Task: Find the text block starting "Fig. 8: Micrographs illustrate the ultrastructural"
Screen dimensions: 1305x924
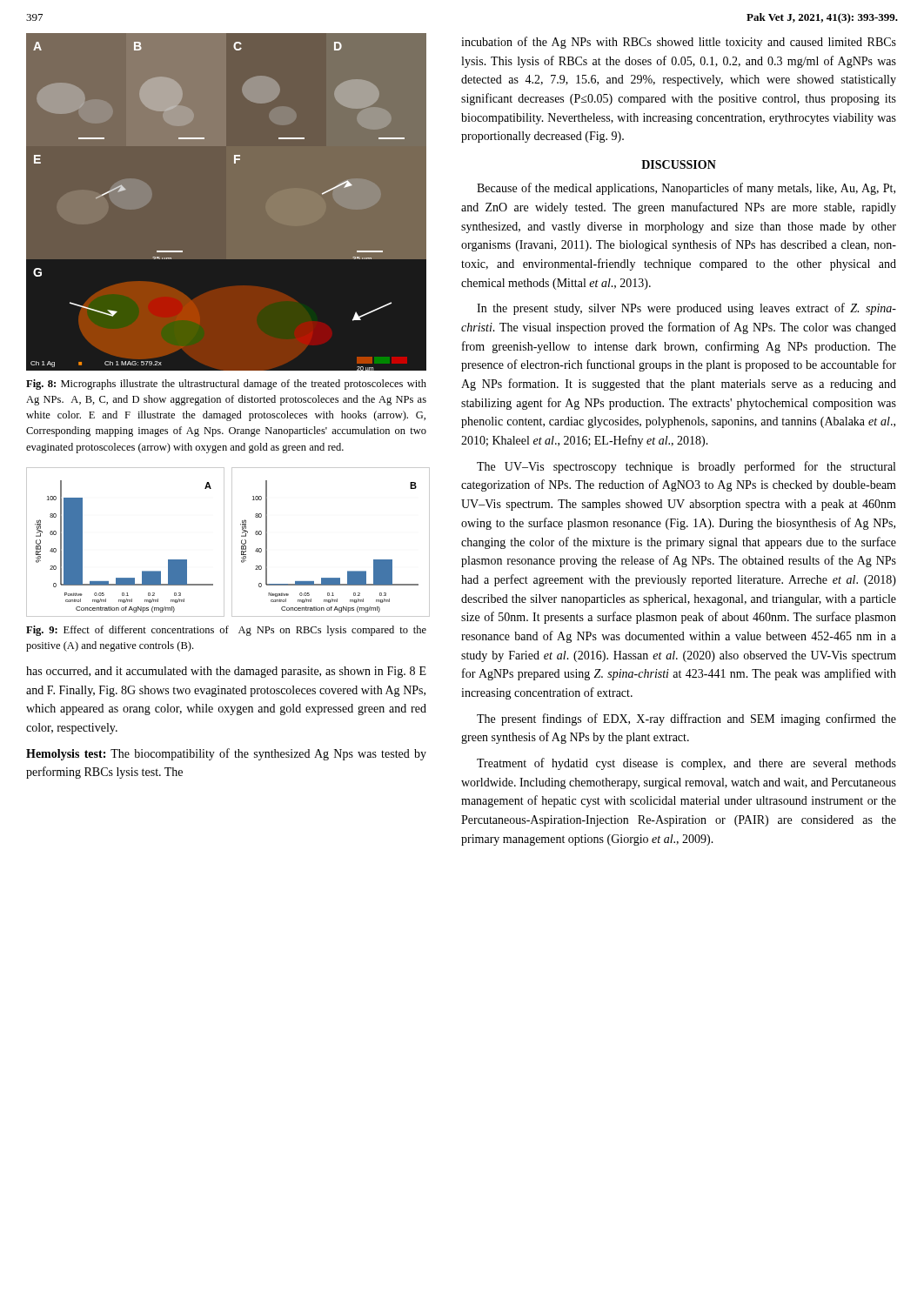Action: pos(226,415)
